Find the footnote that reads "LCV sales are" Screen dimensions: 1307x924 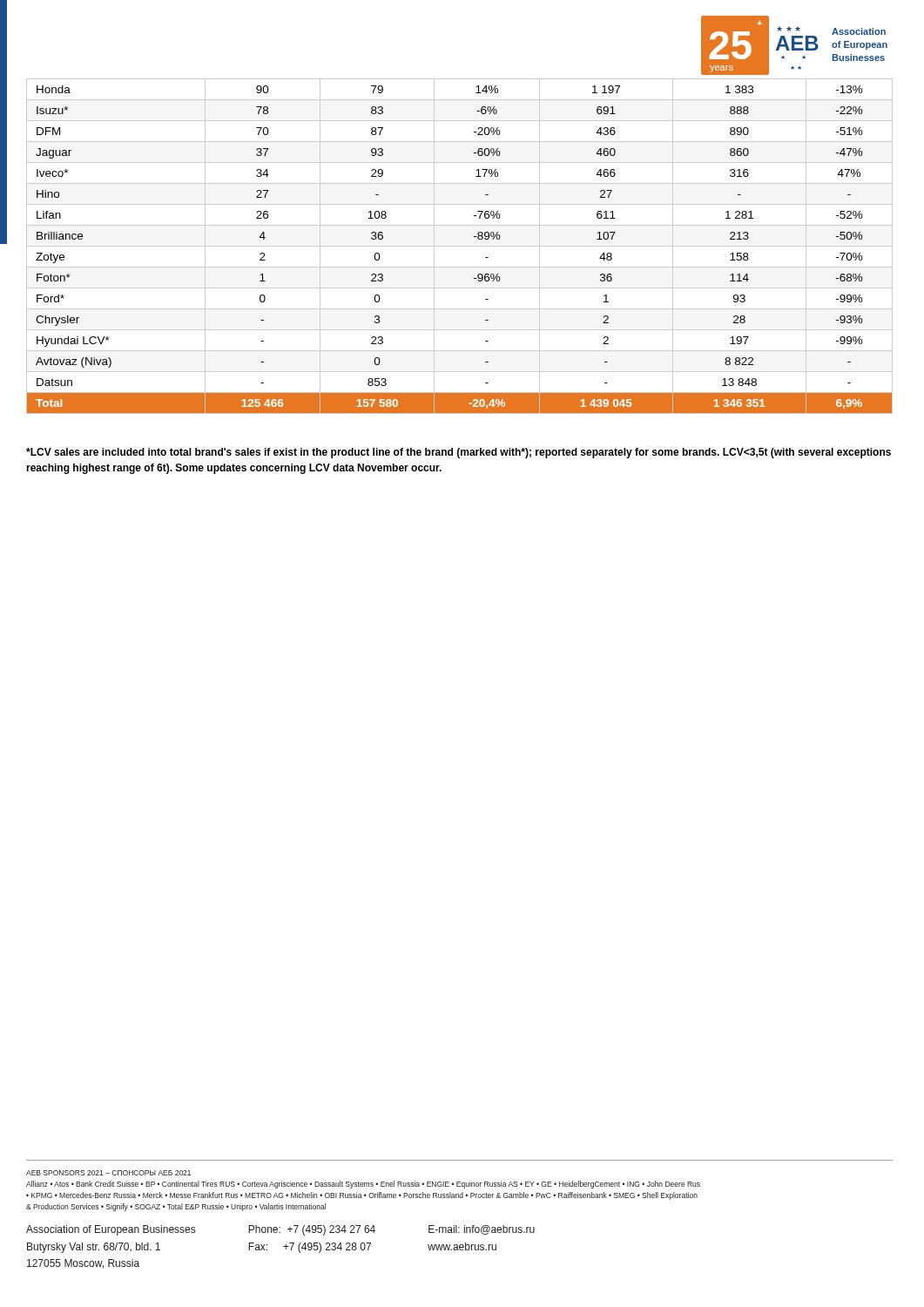[459, 460]
